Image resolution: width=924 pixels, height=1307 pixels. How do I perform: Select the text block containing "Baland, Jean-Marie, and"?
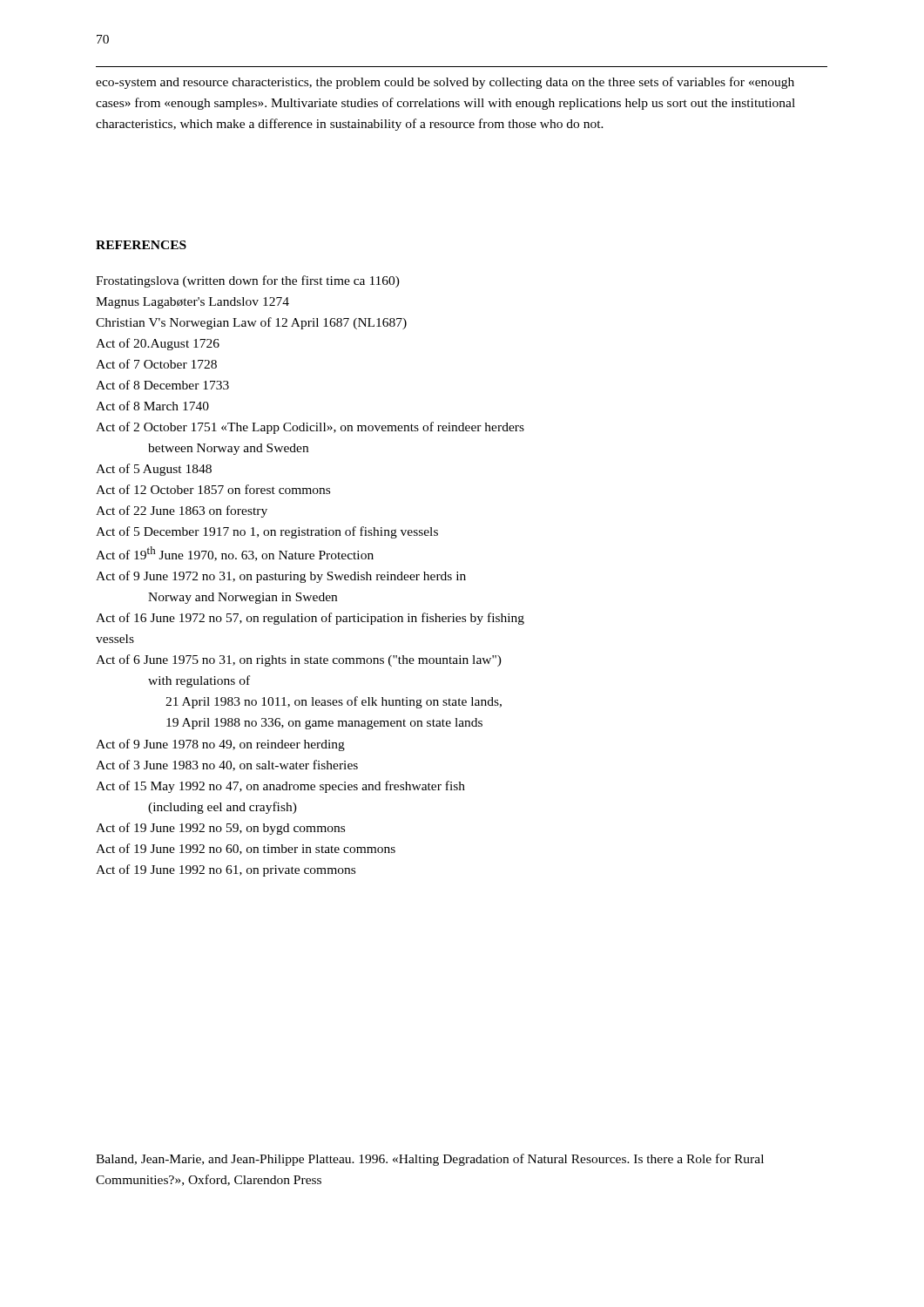pyautogui.click(x=430, y=1169)
